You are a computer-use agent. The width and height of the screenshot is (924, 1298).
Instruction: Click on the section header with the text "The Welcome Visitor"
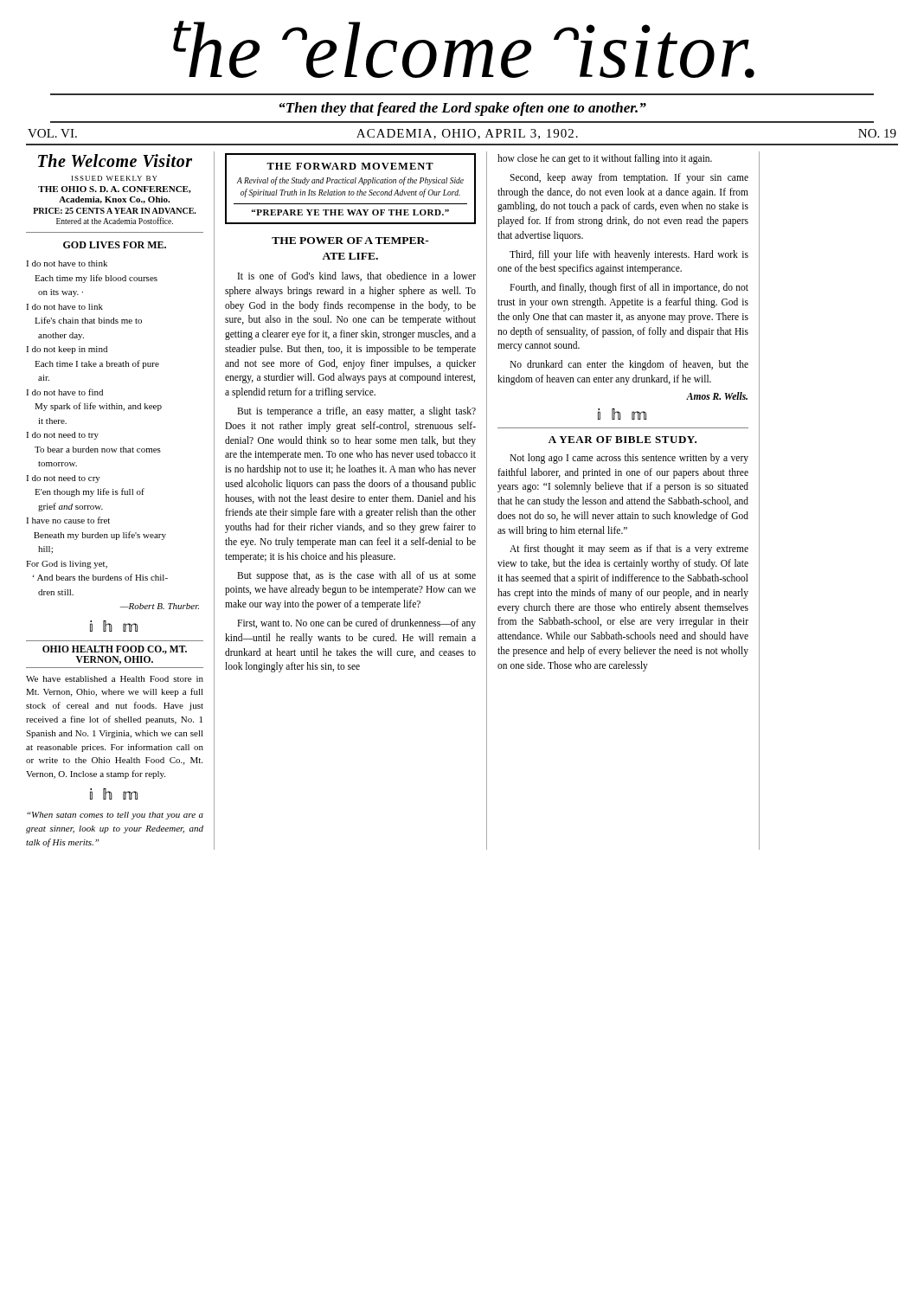115,161
